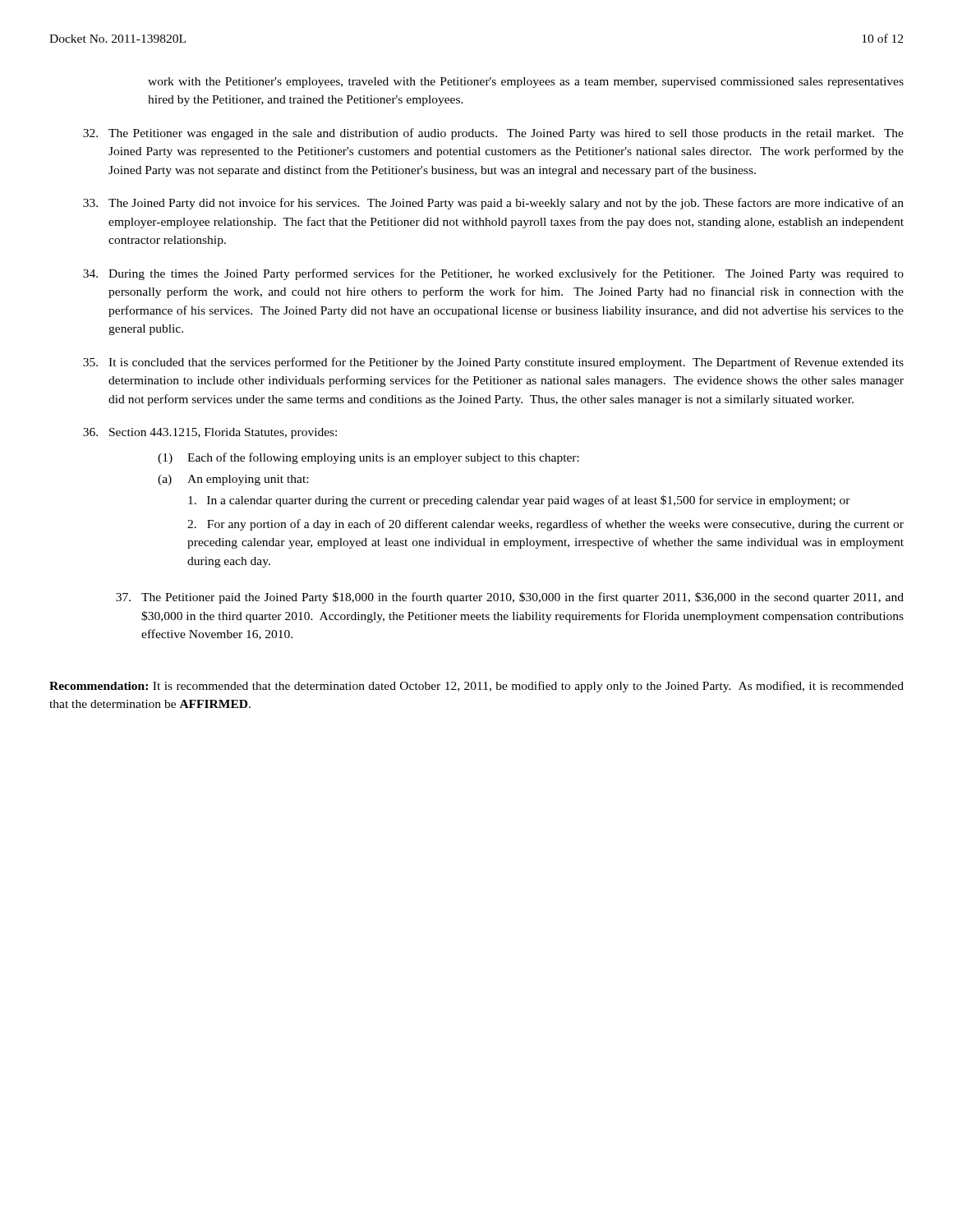Select the element starting "(1) Each of the following employing units is"
Screen dimensions: 1232x953
(531, 457)
